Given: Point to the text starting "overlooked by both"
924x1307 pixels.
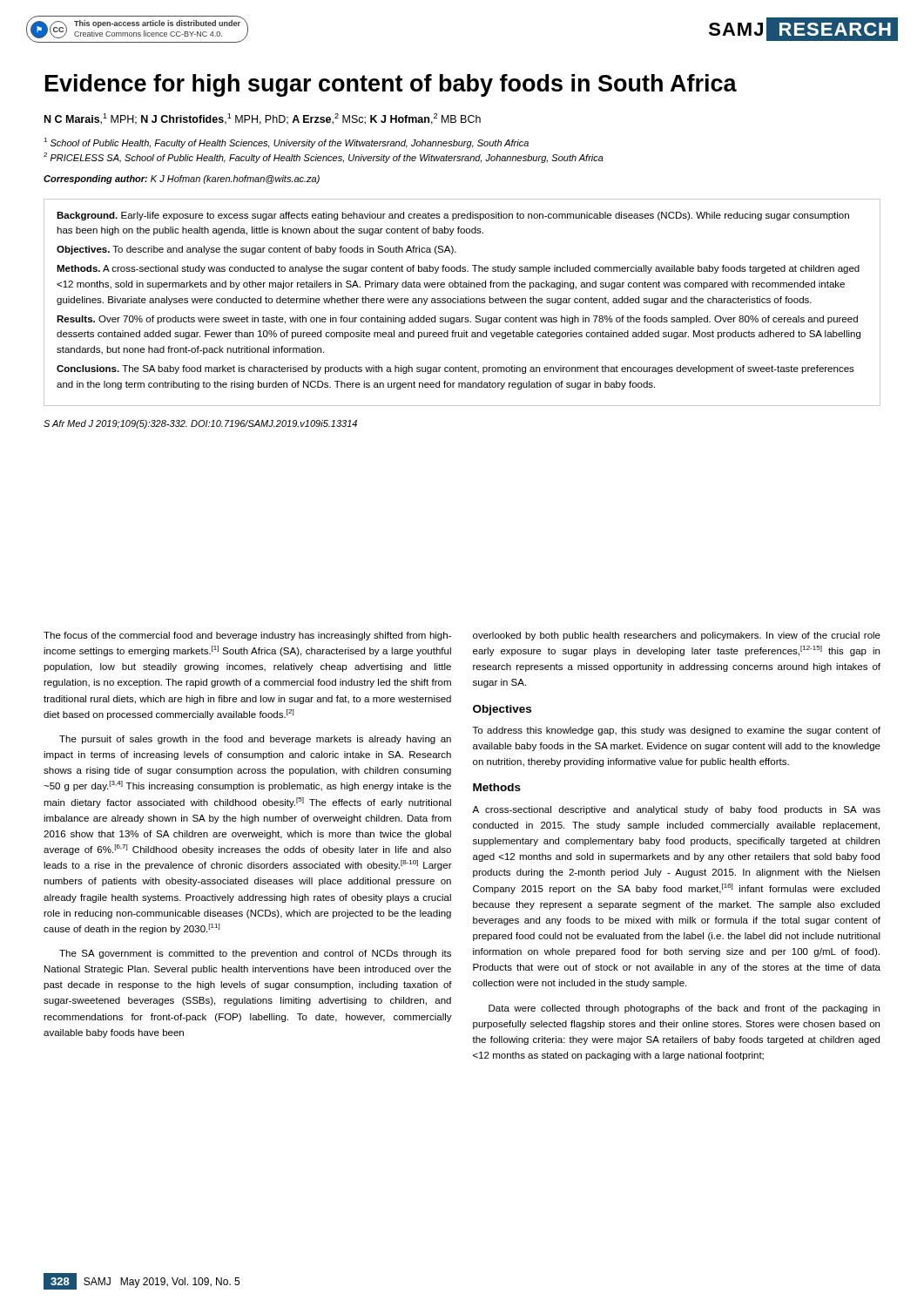Looking at the screenshot, I should [676, 659].
